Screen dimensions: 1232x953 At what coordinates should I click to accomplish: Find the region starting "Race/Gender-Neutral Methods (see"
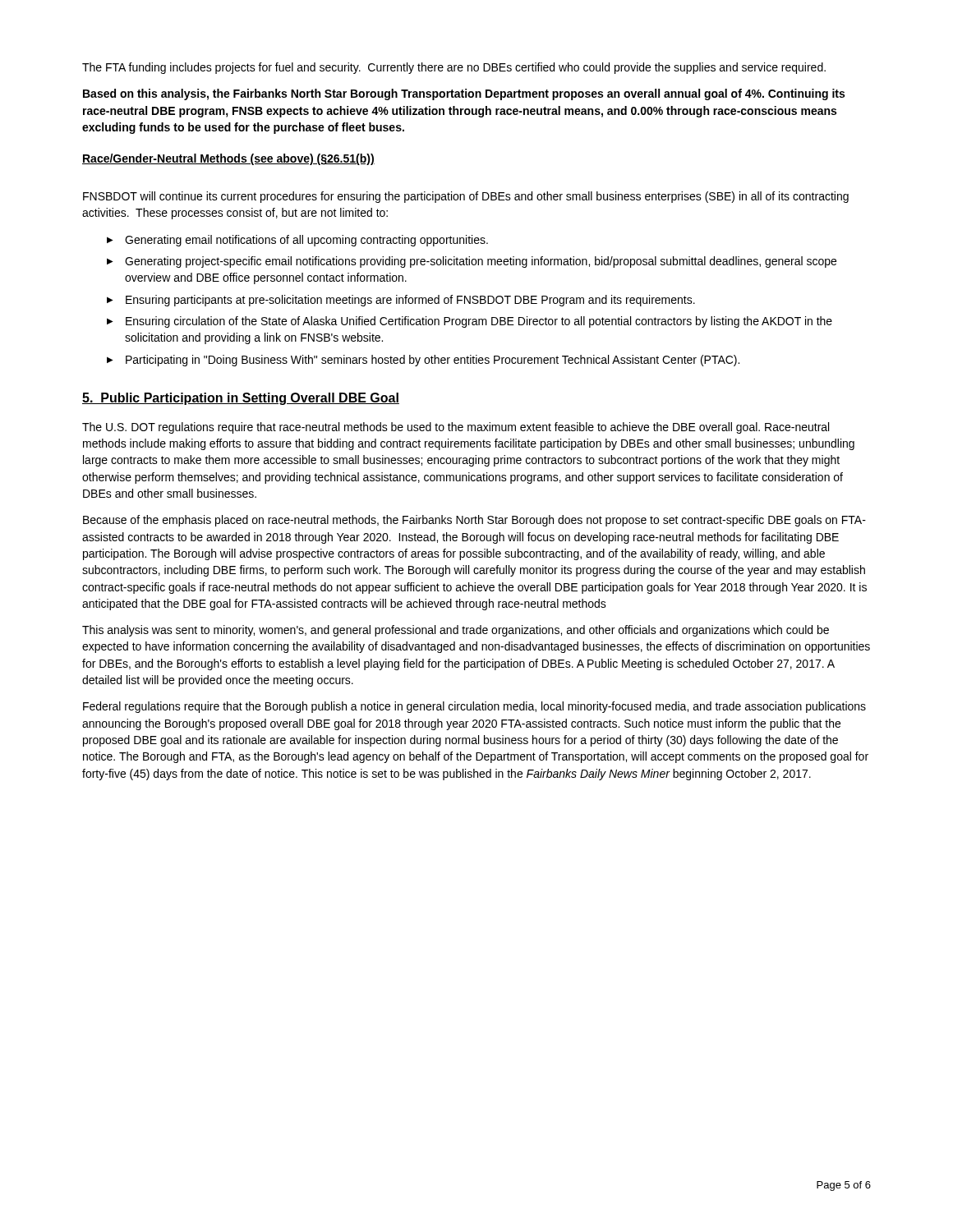(228, 159)
